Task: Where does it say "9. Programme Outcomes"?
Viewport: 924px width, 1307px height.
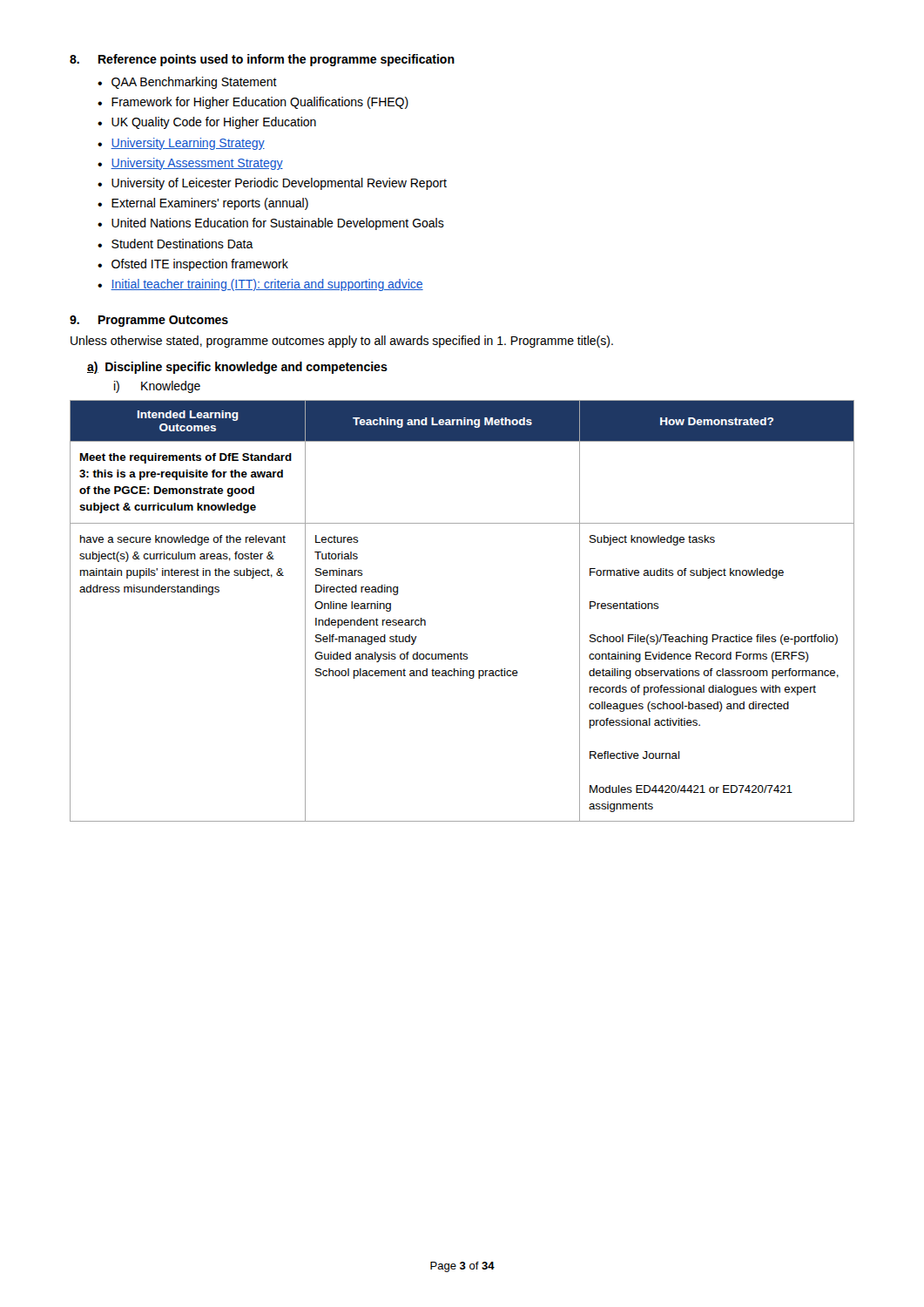Action: click(x=149, y=320)
